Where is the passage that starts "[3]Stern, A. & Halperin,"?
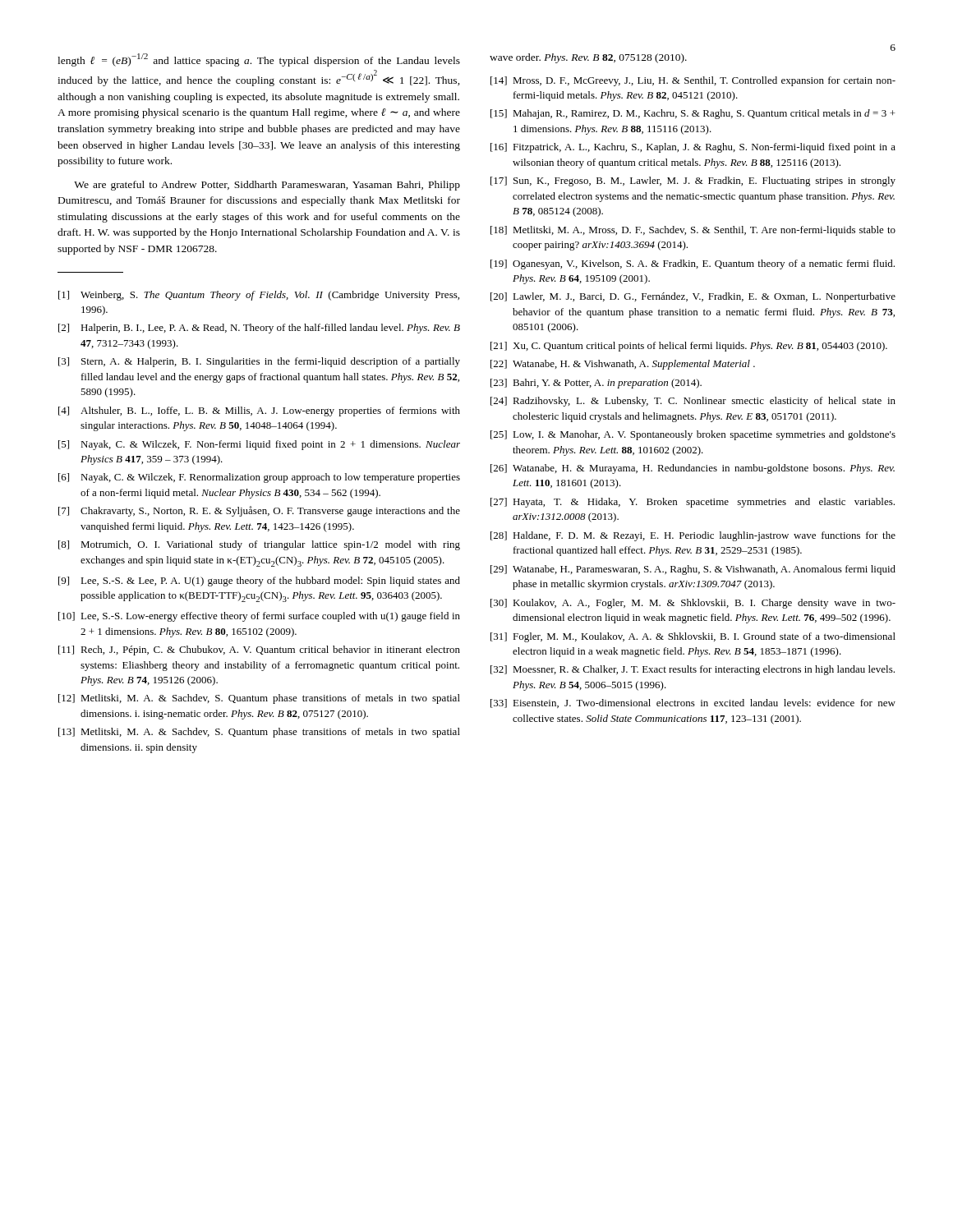Image resolution: width=953 pixels, height=1232 pixels. (259, 377)
